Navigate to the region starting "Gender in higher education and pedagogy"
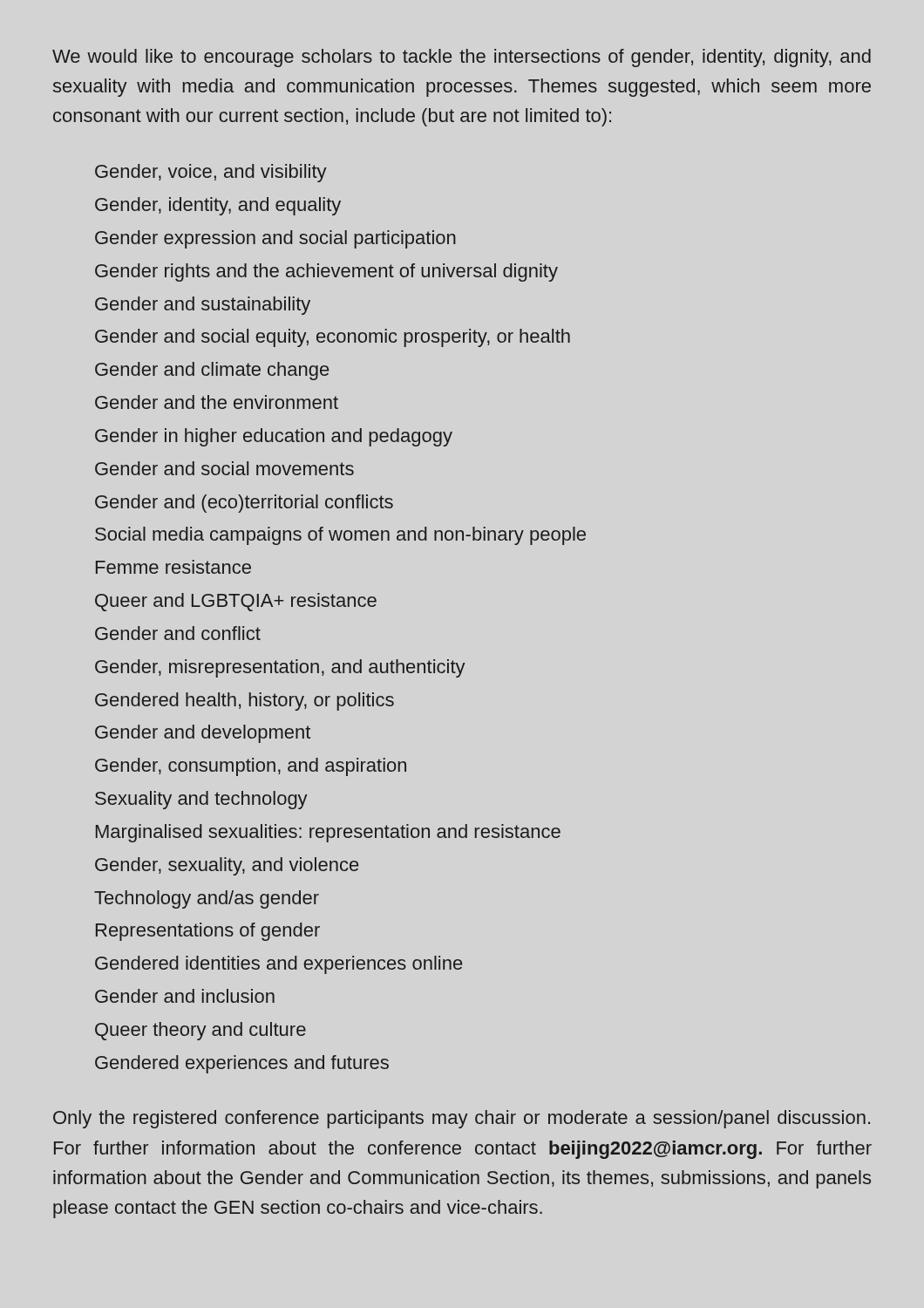 (x=273, y=435)
